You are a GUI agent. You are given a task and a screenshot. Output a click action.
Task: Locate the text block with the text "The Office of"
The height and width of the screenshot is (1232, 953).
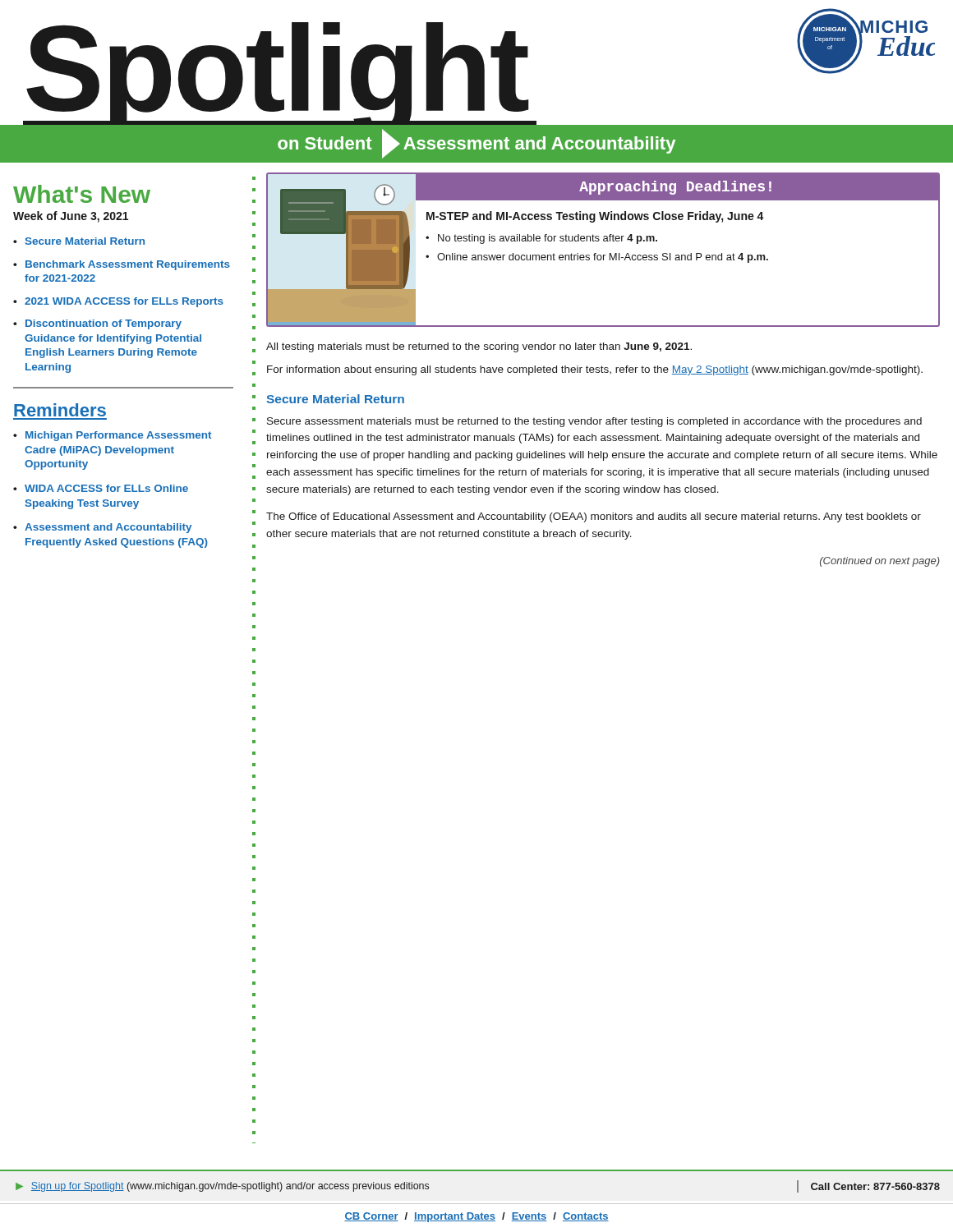[x=593, y=525]
